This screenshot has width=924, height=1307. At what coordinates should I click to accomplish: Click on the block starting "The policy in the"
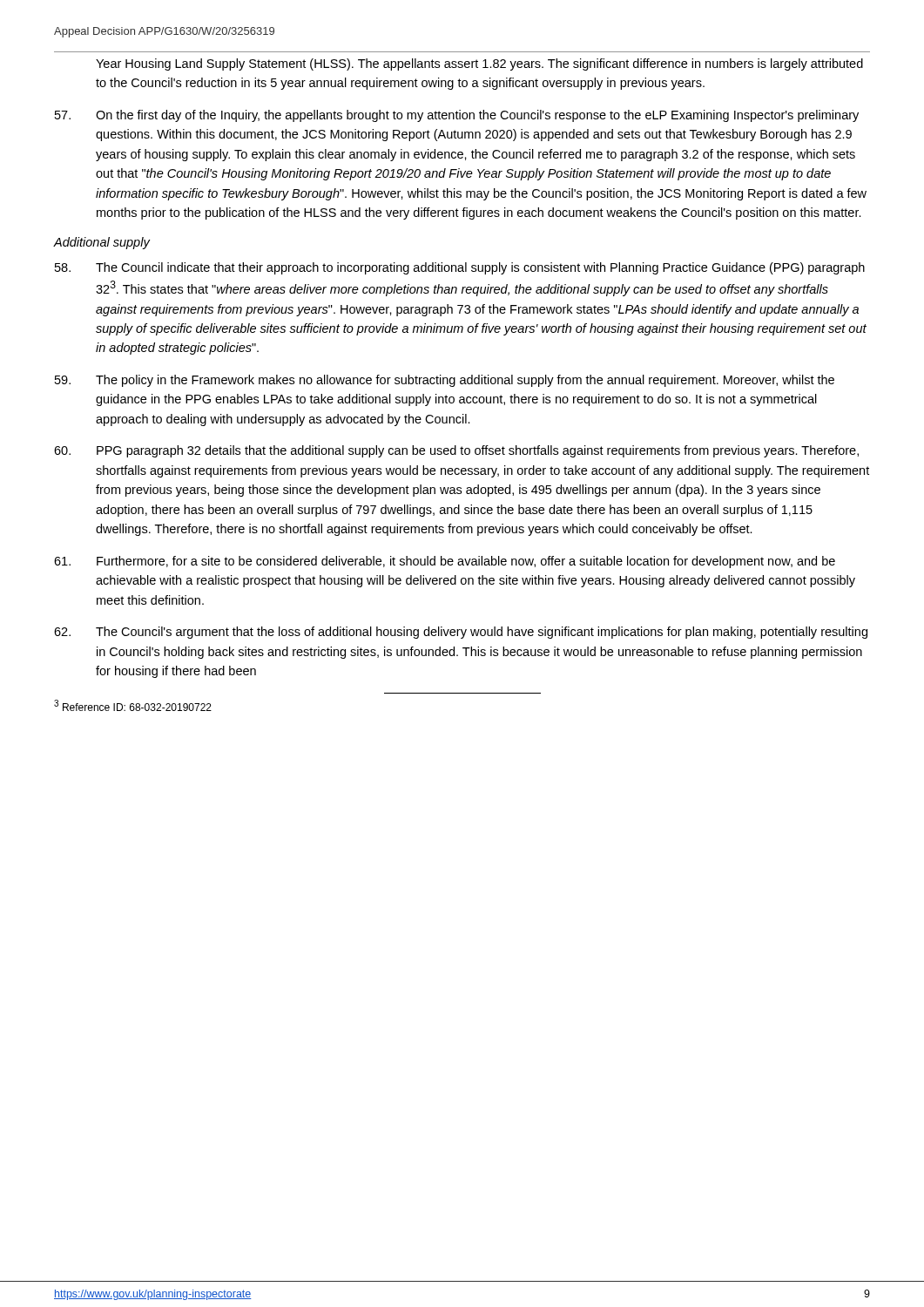pyautogui.click(x=462, y=400)
